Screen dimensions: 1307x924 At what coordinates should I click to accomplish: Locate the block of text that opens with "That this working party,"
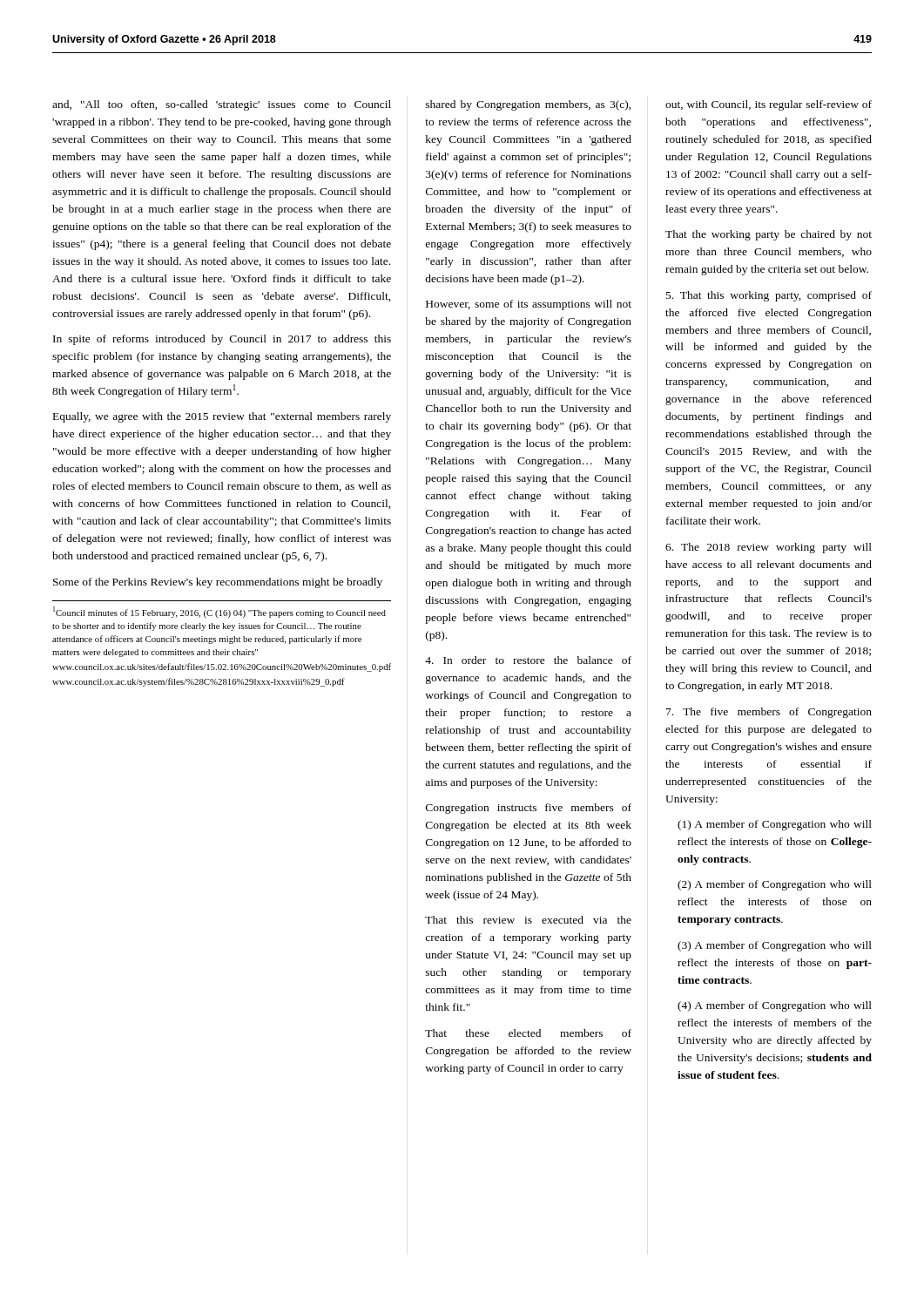pyautogui.click(x=769, y=408)
